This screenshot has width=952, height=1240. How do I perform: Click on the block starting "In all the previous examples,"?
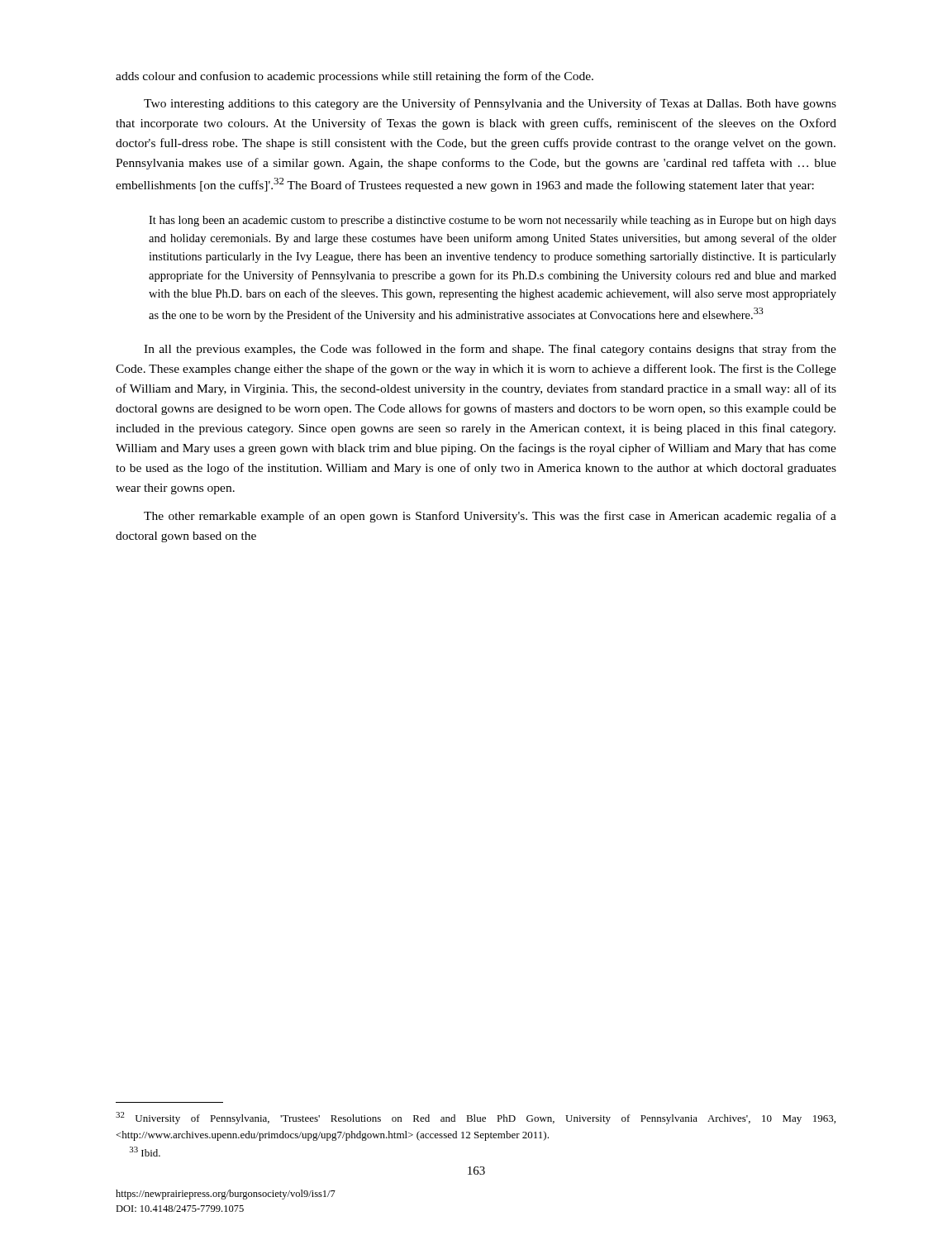[476, 442]
